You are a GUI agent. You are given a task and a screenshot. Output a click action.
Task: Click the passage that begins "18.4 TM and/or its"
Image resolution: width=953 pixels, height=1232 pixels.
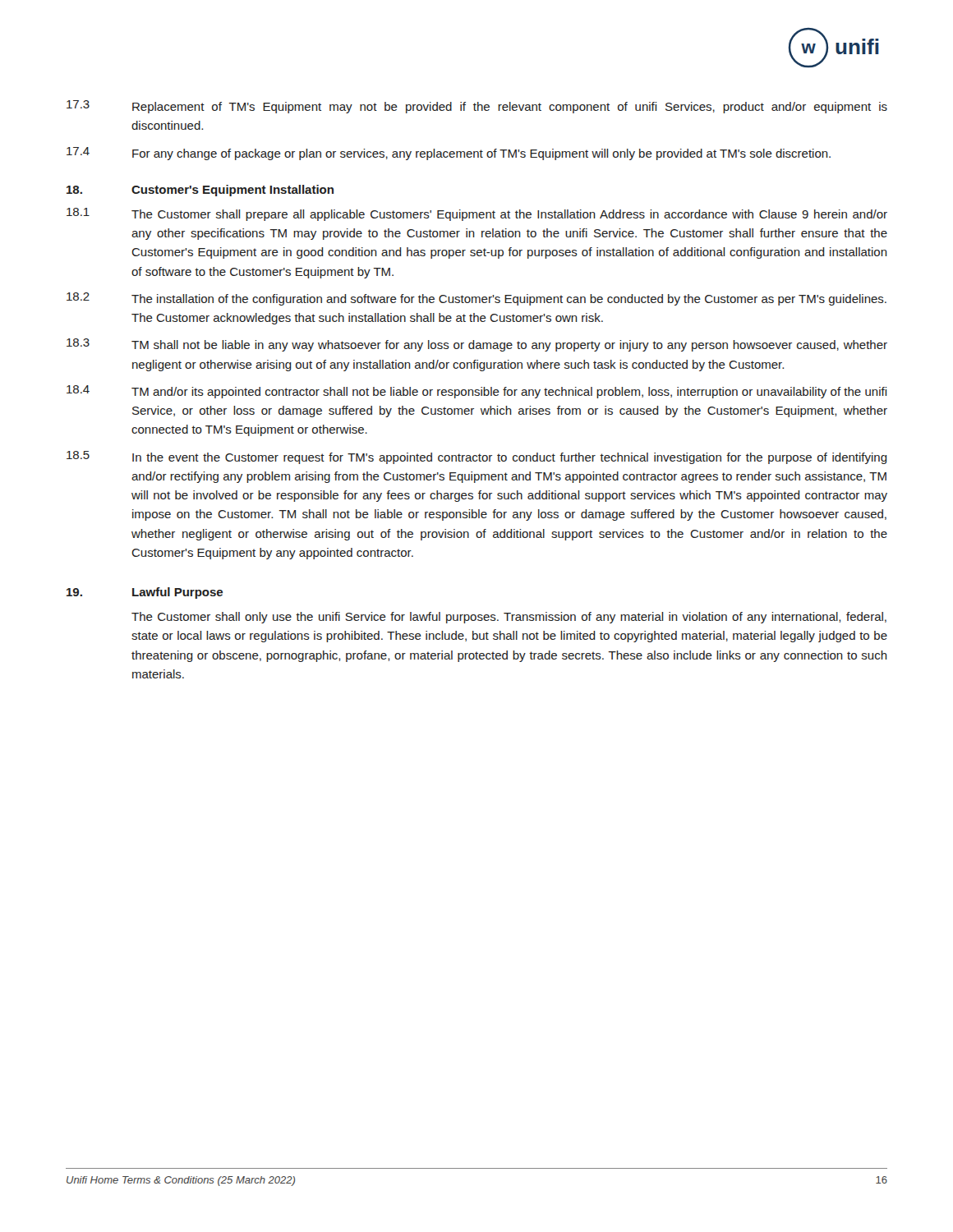pos(476,410)
